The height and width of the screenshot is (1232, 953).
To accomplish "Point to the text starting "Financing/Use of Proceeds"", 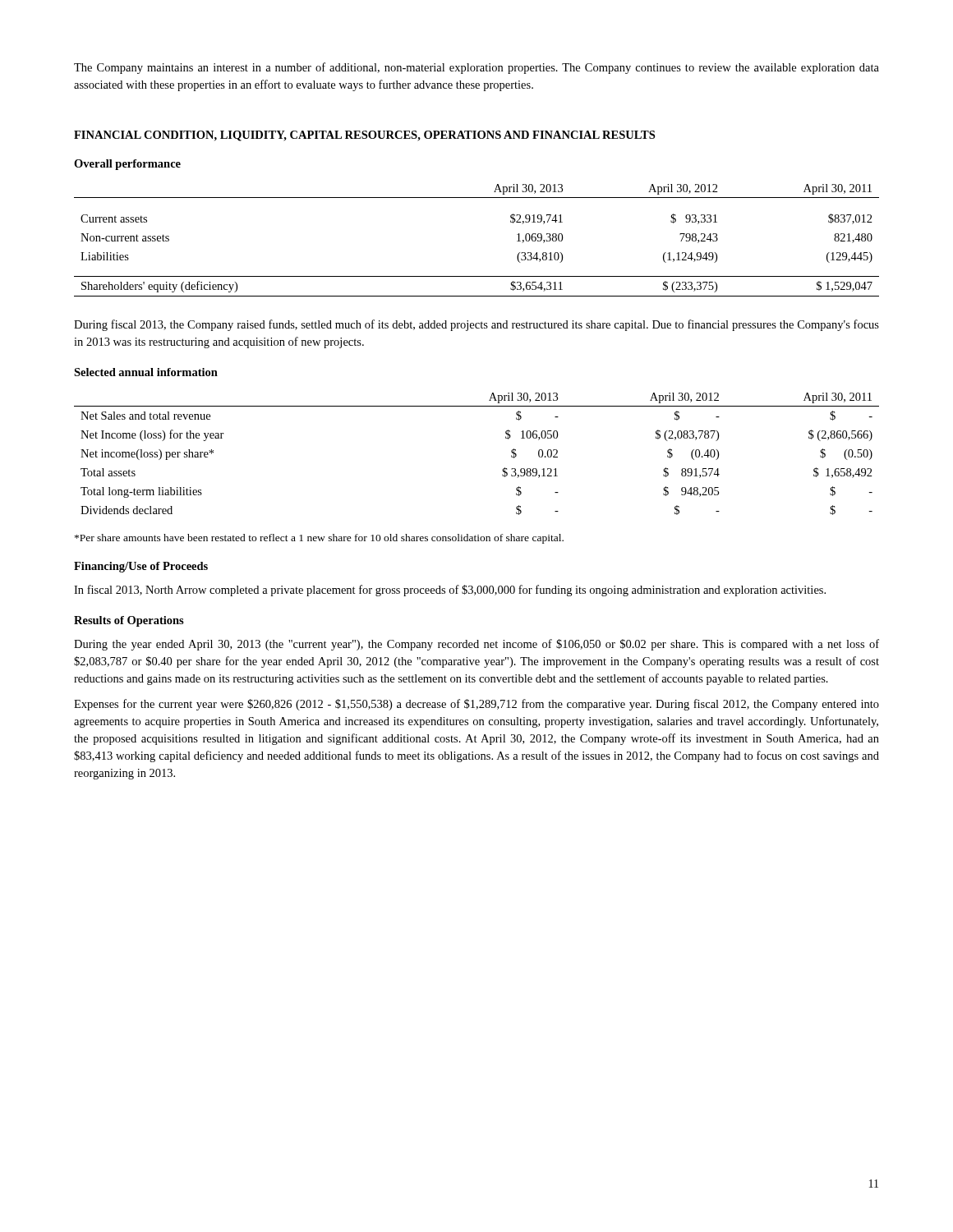I will coord(141,566).
